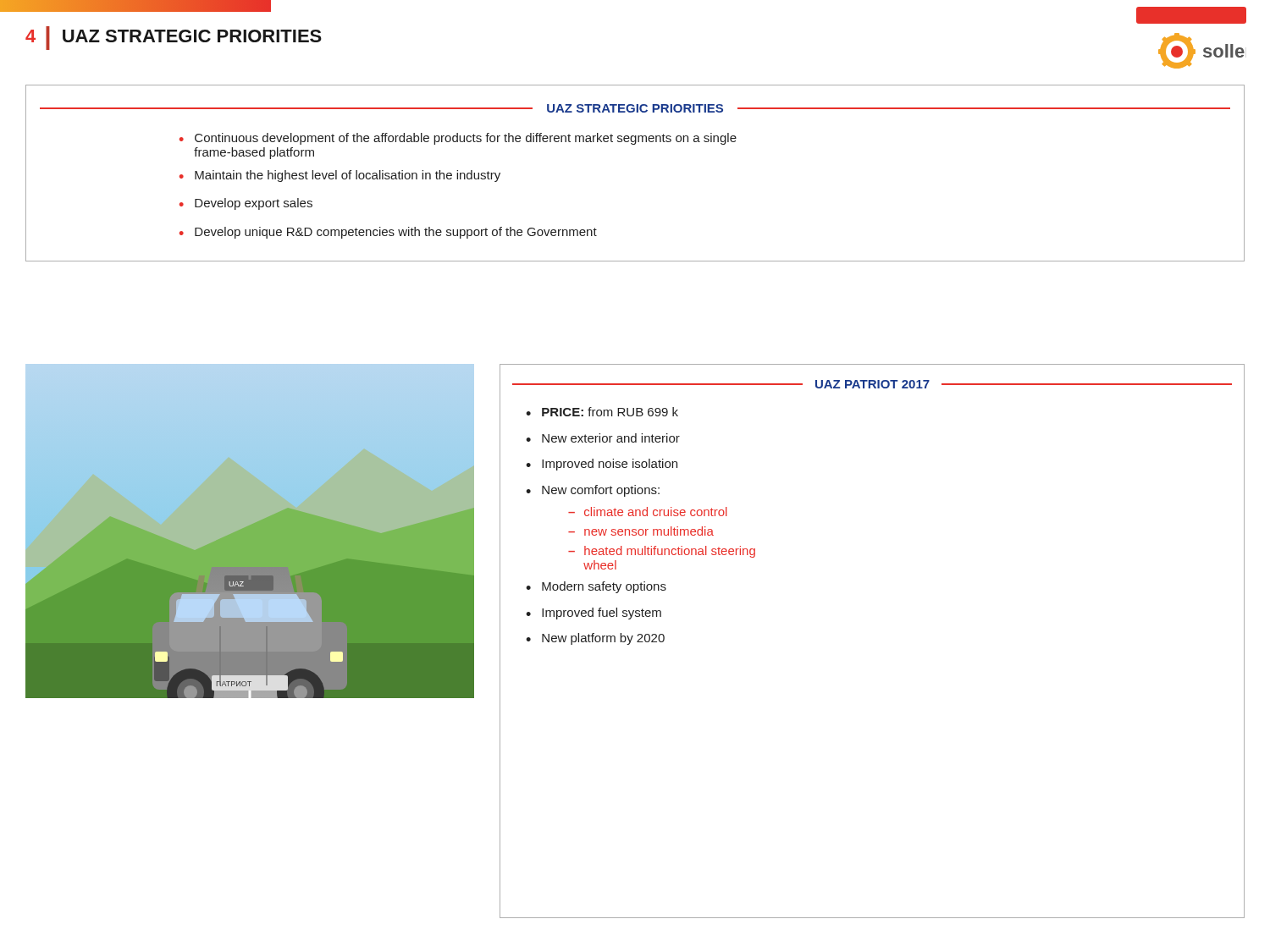Point to the passage starting "• New comfort options:"

click(x=593, y=491)
